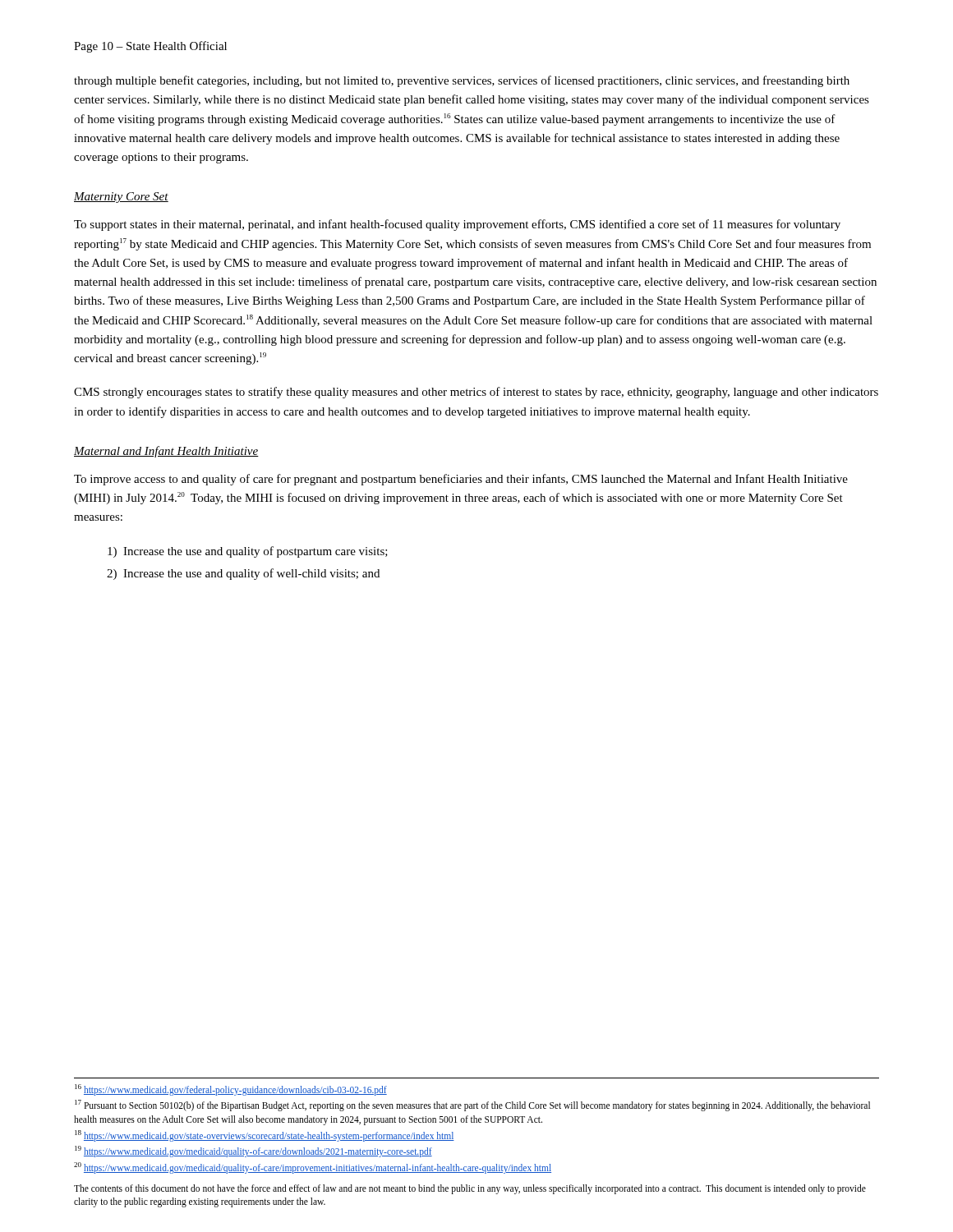Locate the block of text that opens with "through multiple benefit categories, including, but not limited"
953x1232 pixels.
click(472, 119)
